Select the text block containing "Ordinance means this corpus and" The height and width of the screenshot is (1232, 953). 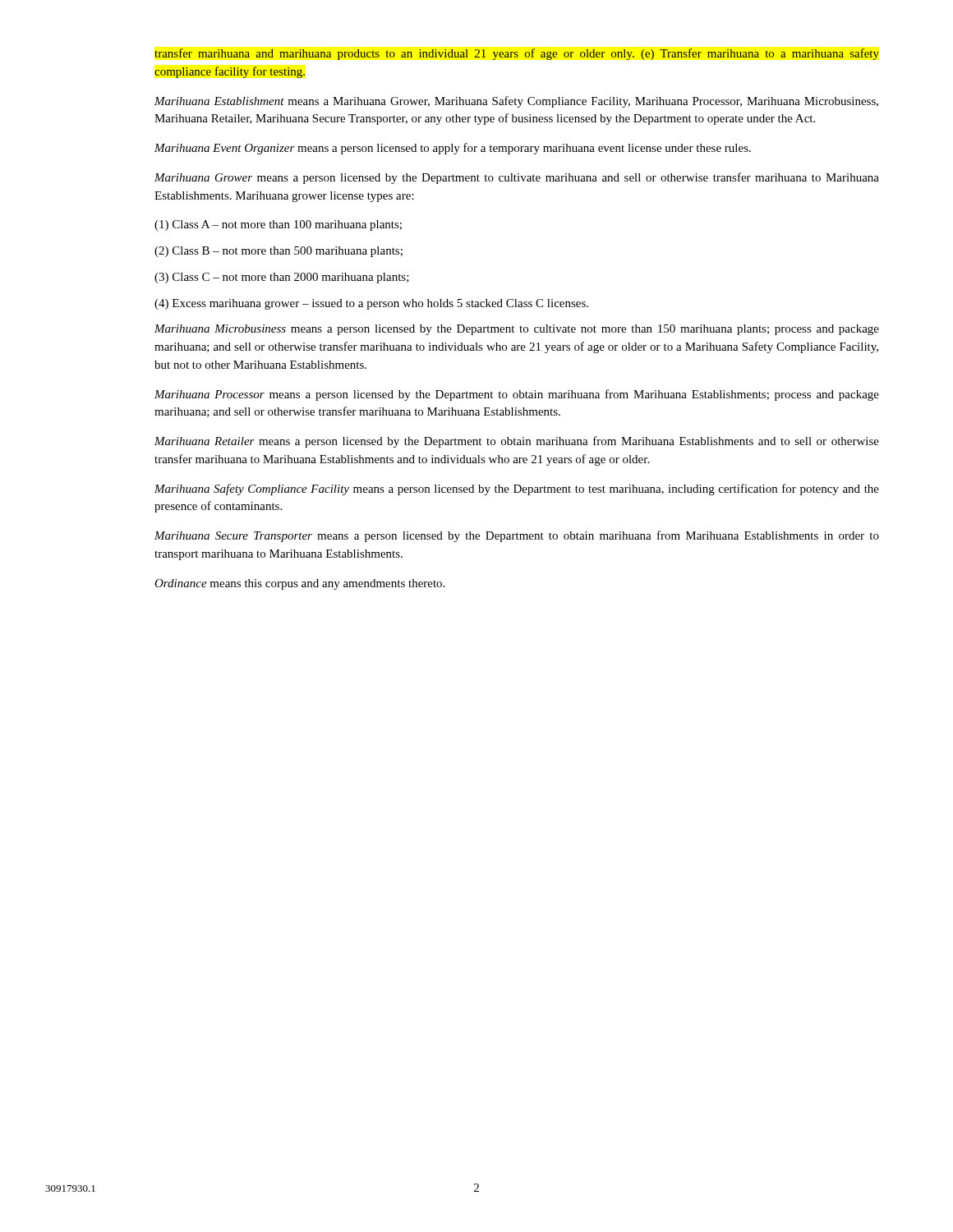(x=299, y=584)
